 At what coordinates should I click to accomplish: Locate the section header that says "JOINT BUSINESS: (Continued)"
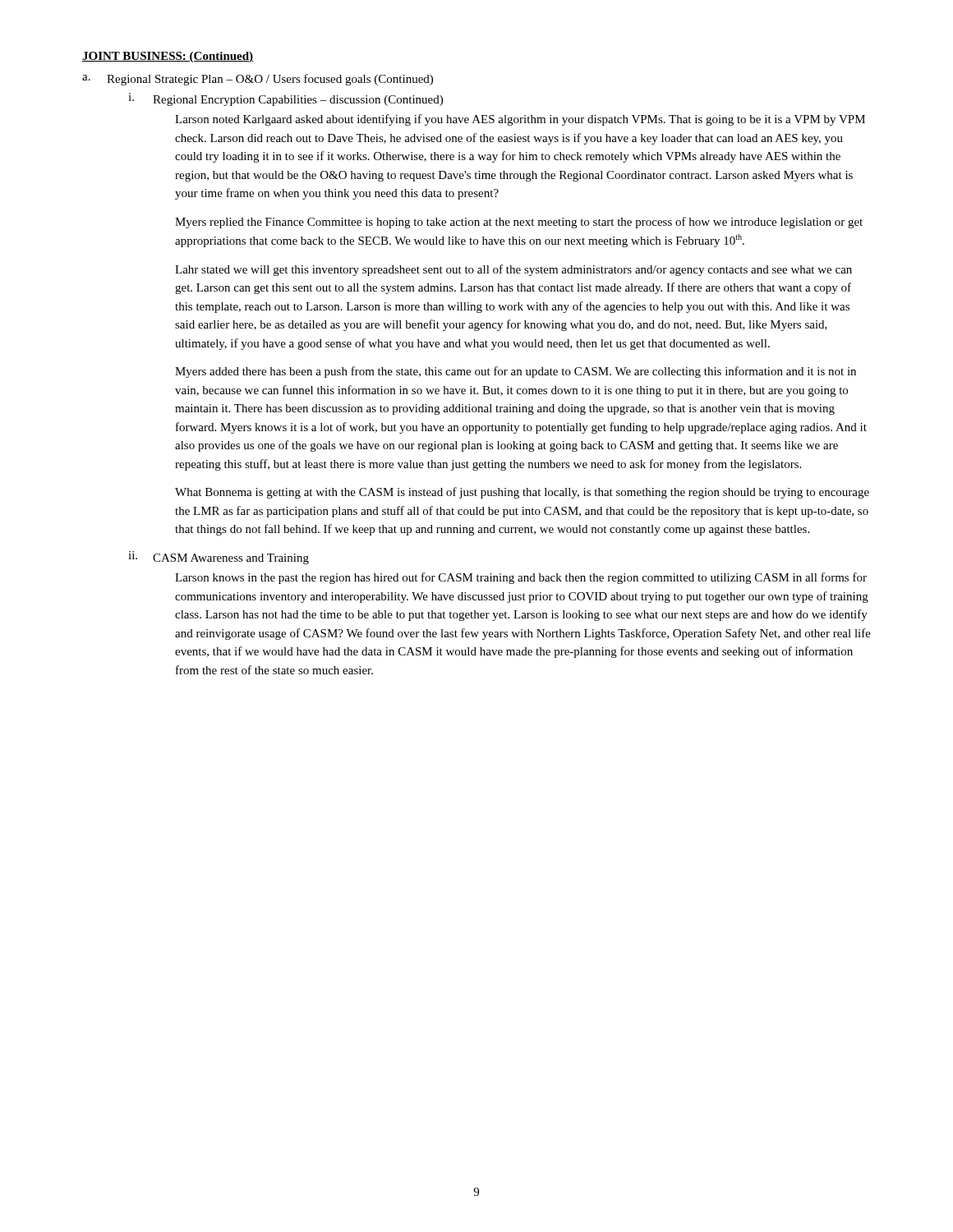click(168, 56)
